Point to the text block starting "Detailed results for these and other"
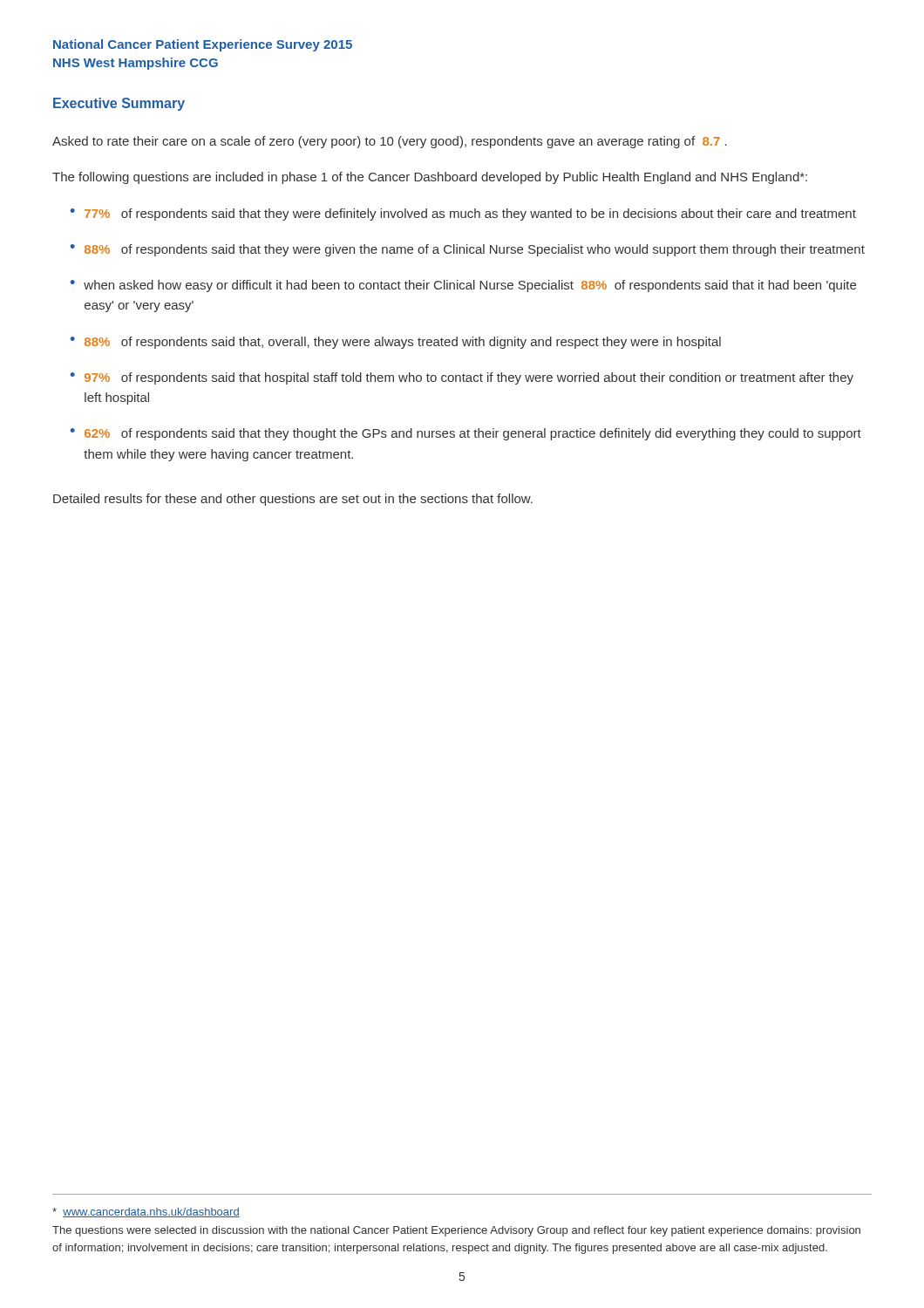924x1308 pixels. [x=293, y=498]
